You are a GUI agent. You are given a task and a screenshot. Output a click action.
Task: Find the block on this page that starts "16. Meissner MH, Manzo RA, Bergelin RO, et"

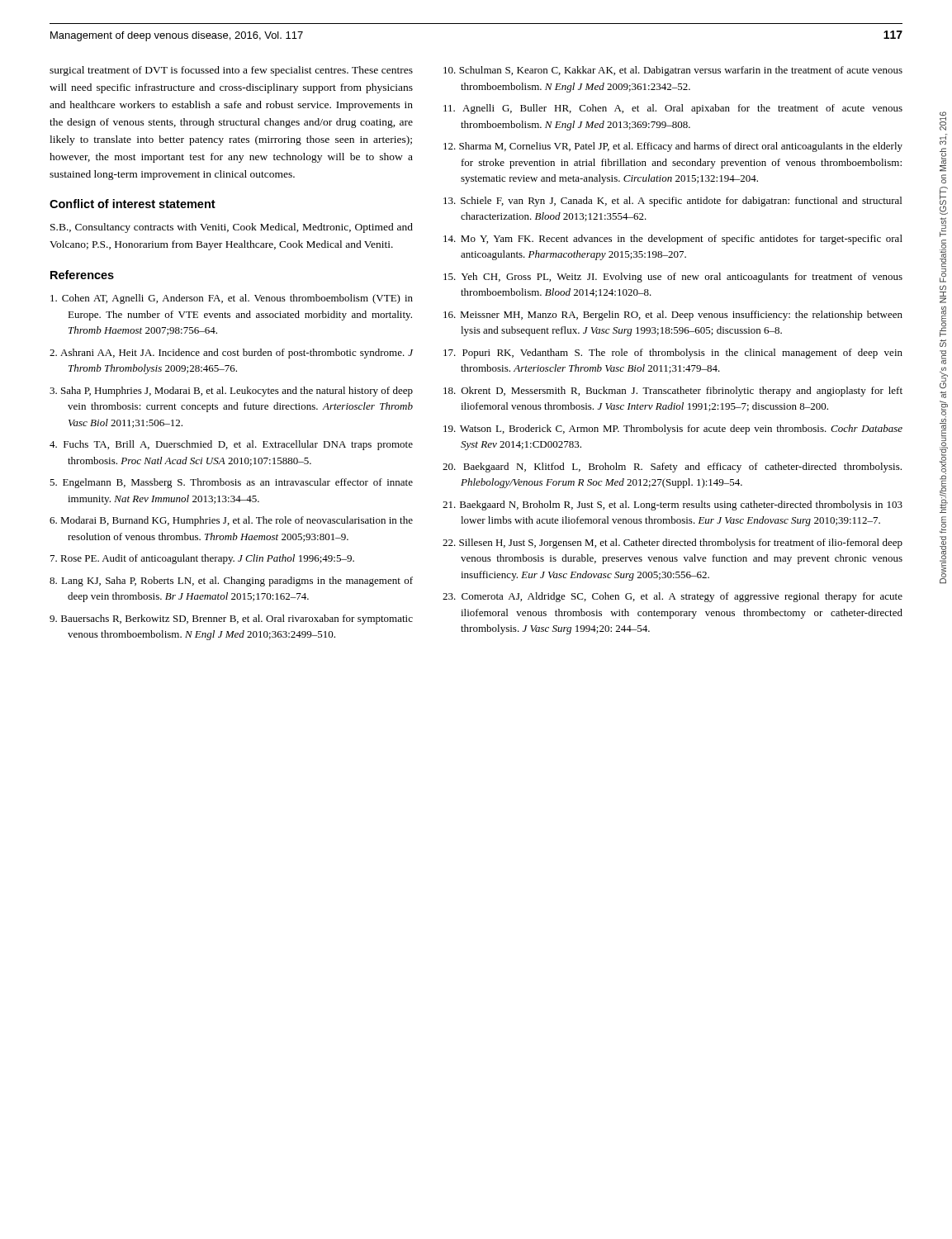click(x=673, y=322)
